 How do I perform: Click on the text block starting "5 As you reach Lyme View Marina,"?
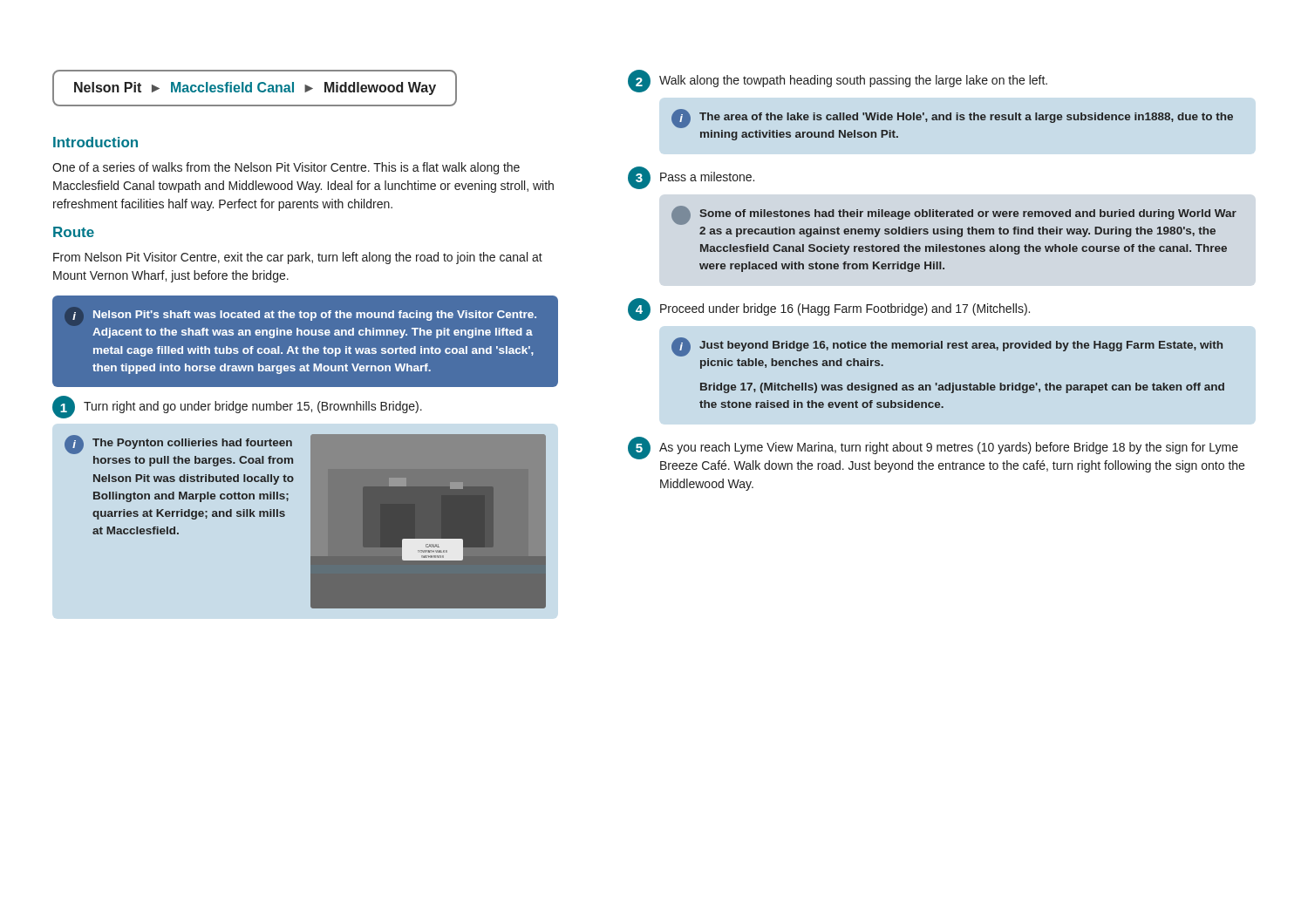942,465
